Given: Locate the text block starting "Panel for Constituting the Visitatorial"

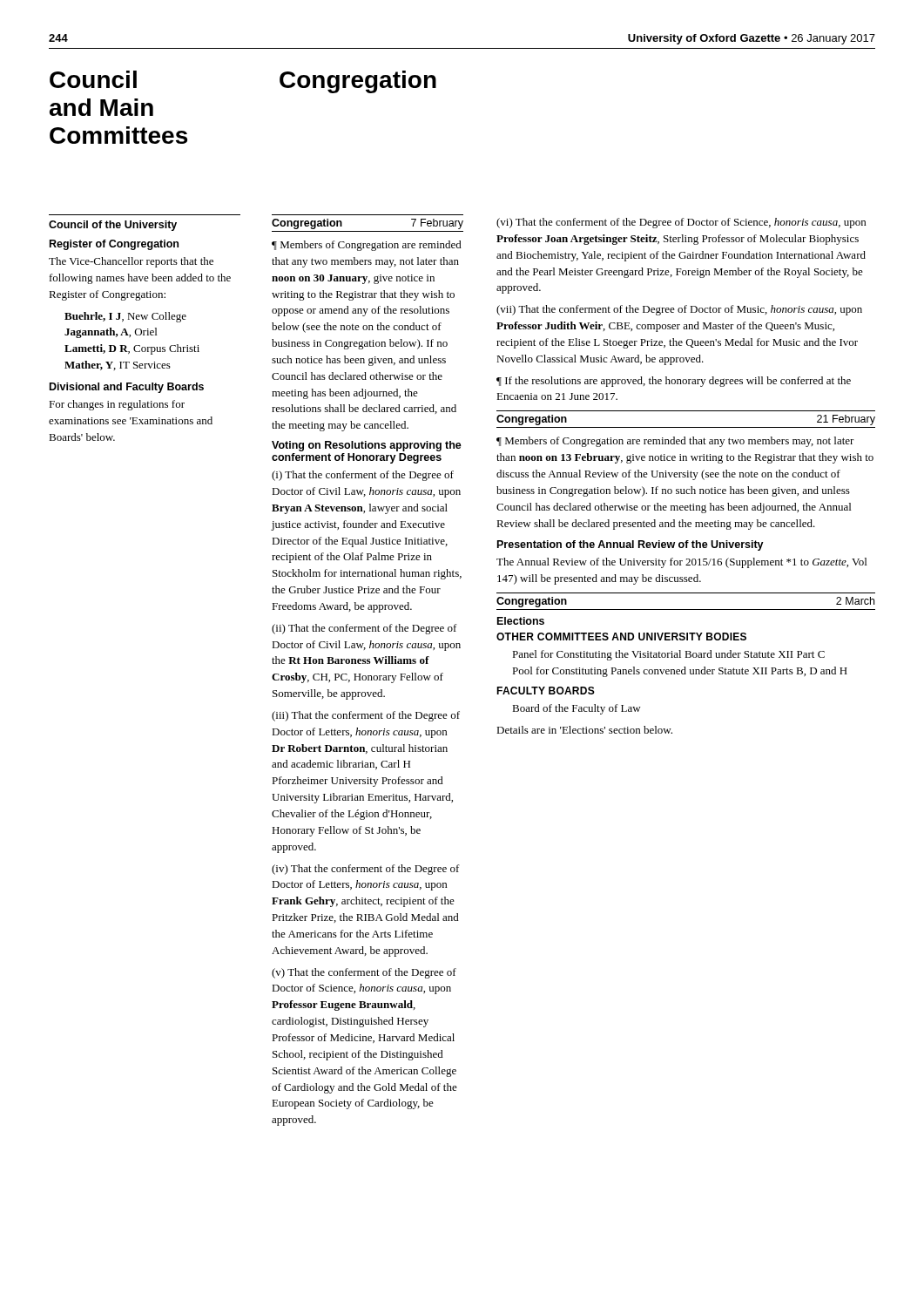Looking at the screenshot, I should tap(694, 655).
